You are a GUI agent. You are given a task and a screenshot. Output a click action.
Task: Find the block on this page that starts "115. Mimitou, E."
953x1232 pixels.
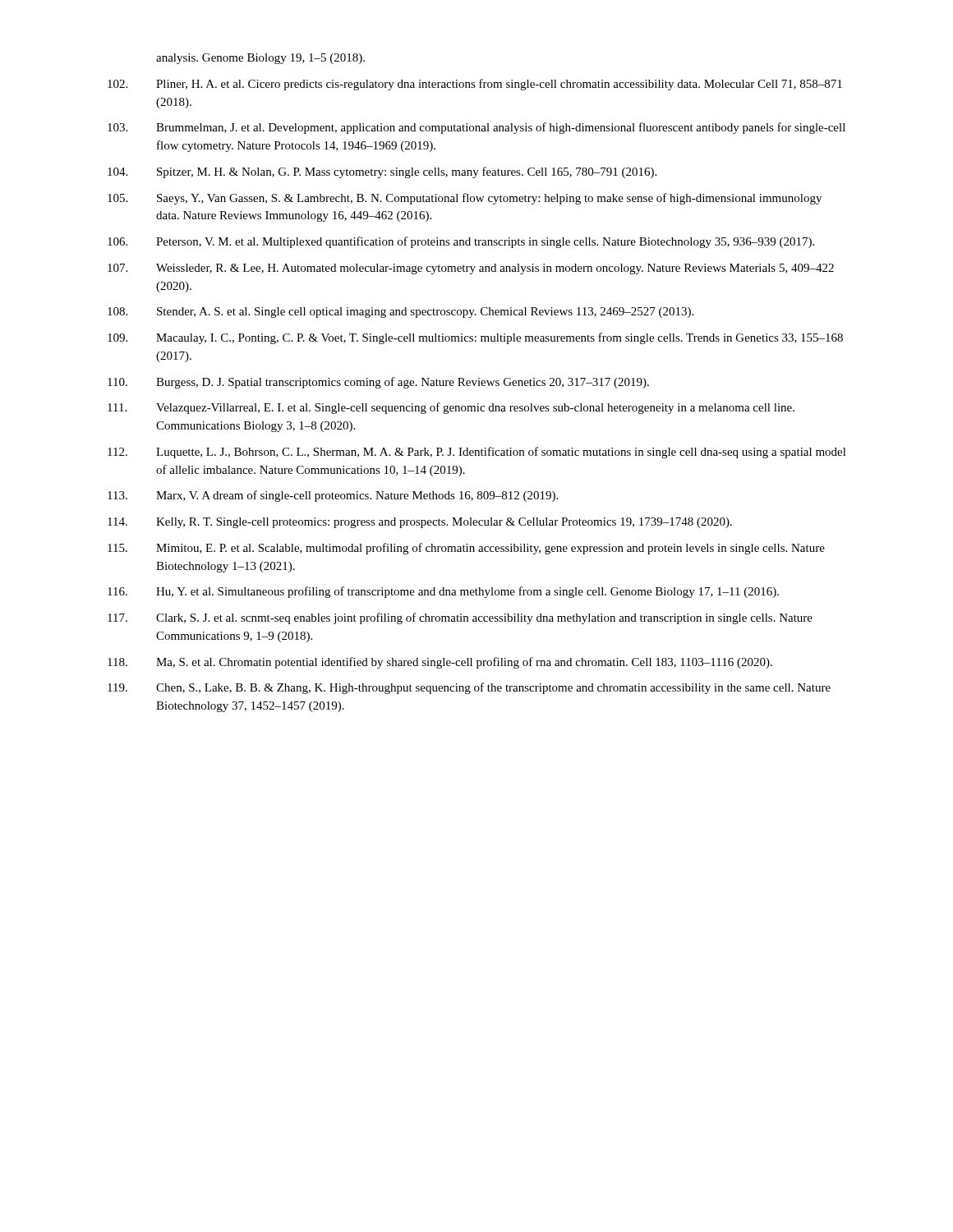click(476, 557)
